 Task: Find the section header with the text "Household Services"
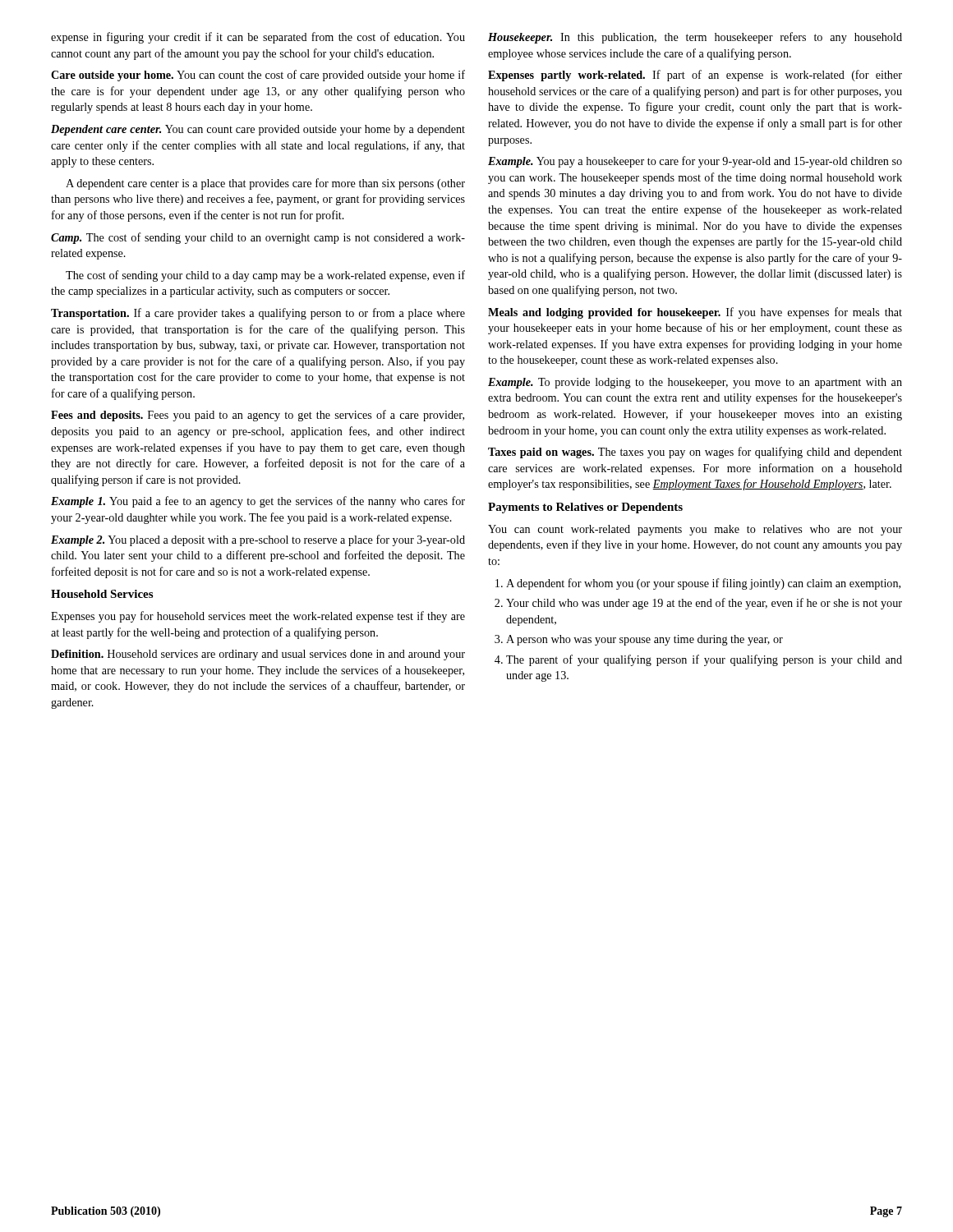click(x=102, y=594)
